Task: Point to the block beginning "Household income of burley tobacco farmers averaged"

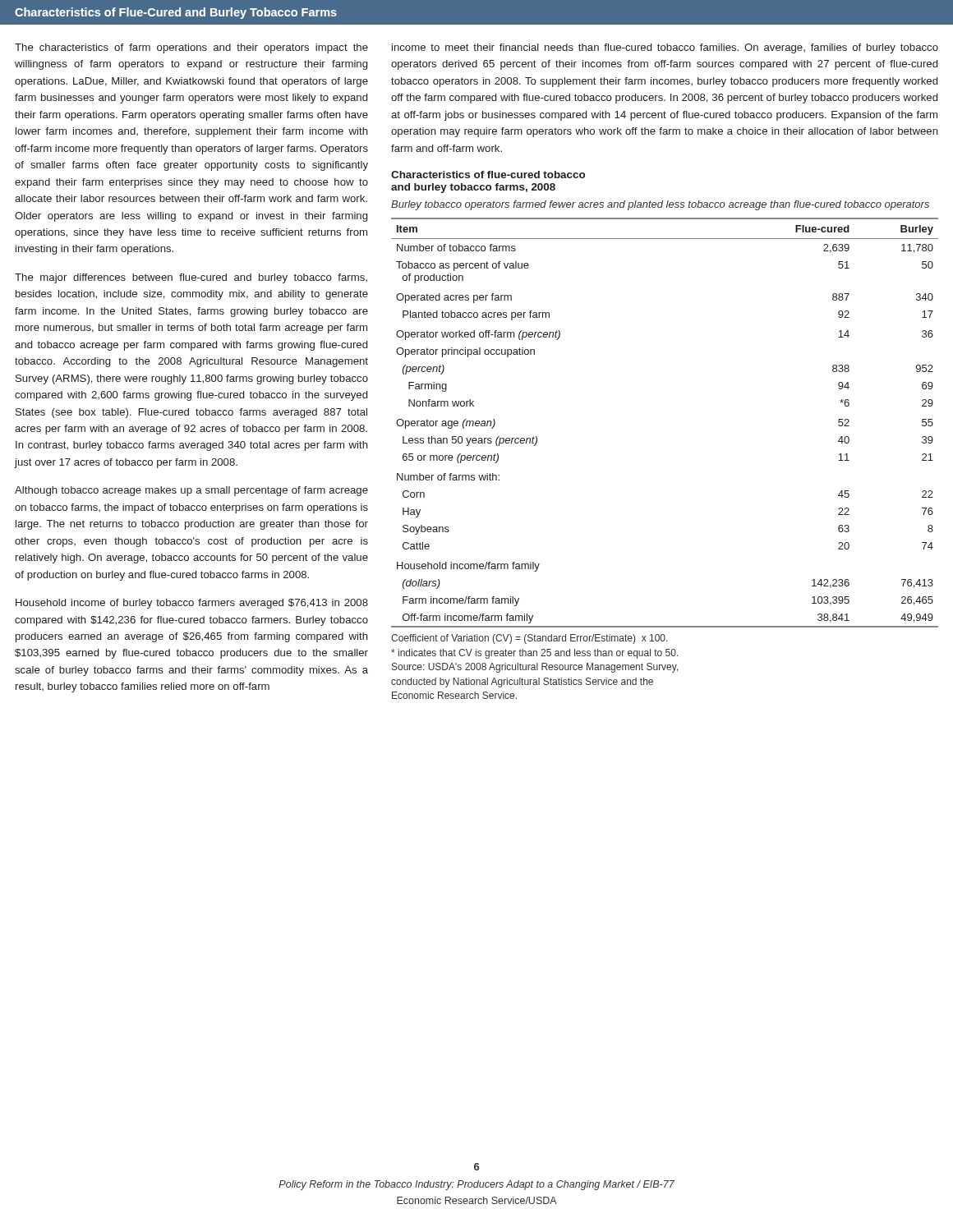Action: pyautogui.click(x=191, y=644)
